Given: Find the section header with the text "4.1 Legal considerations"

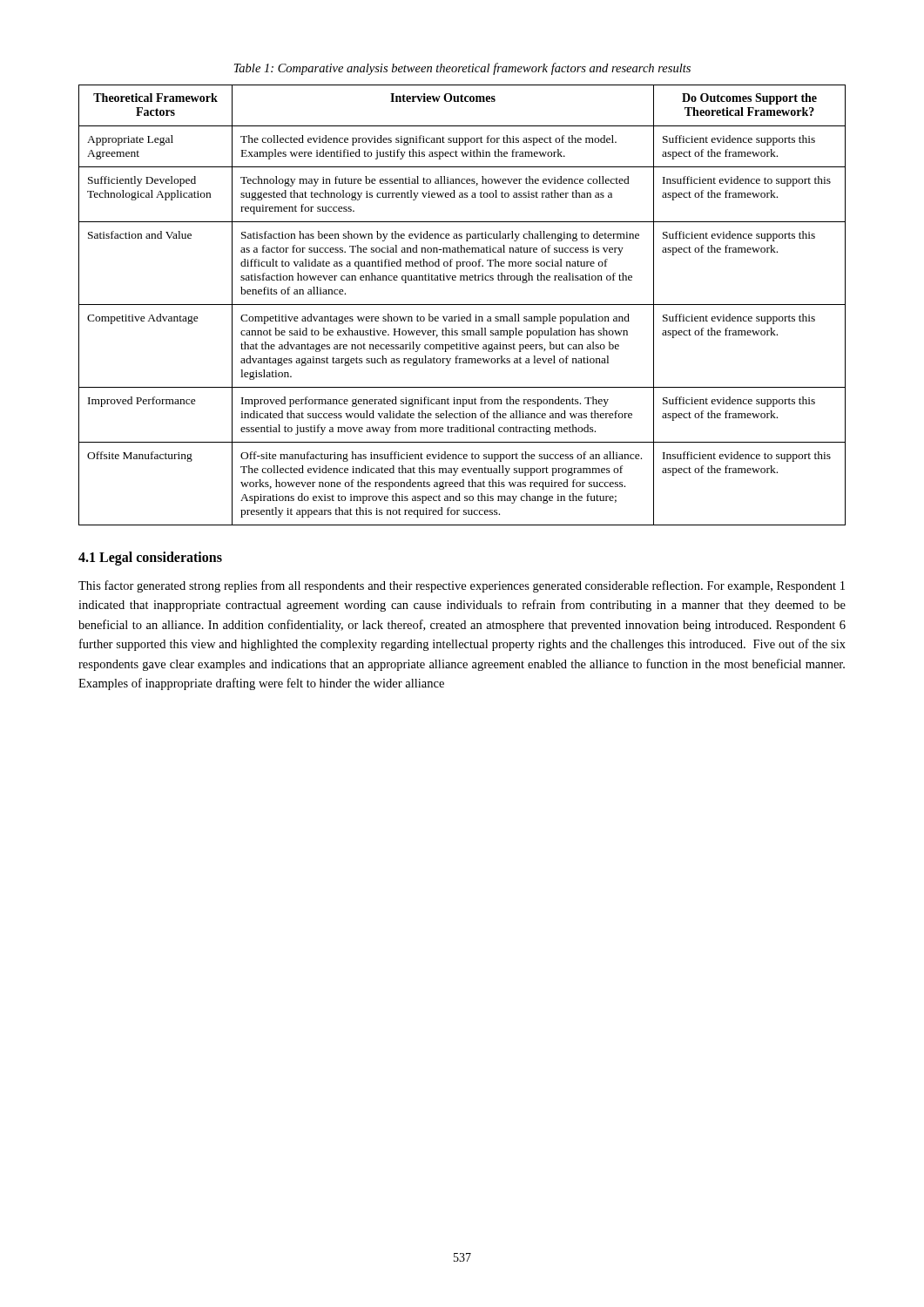Looking at the screenshot, I should [x=150, y=557].
